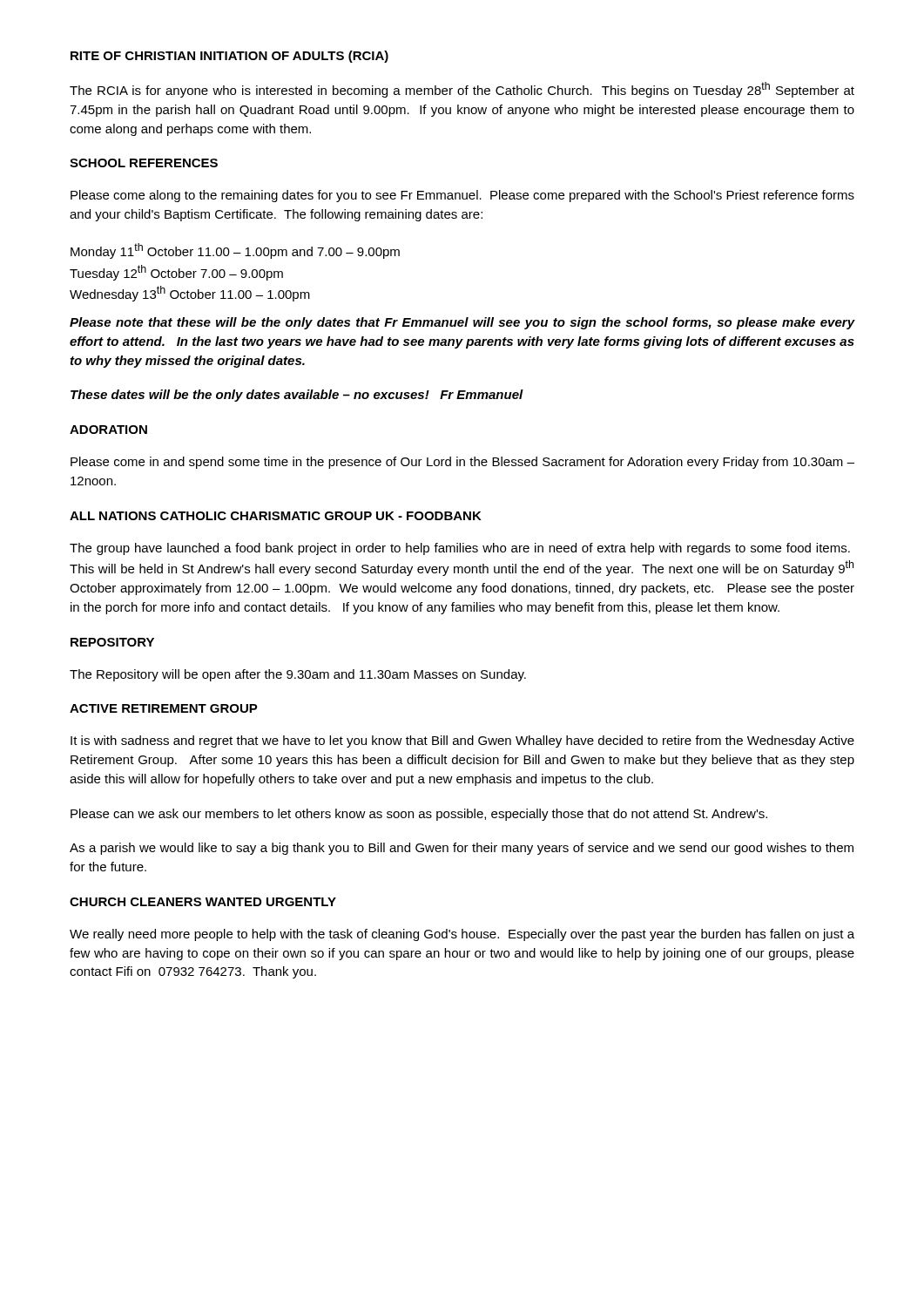The height and width of the screenshot is (1307, 924).
Task: Navigate to the text block starting "Please can we ask our members to let"
Action: click(x=462, y=813)
